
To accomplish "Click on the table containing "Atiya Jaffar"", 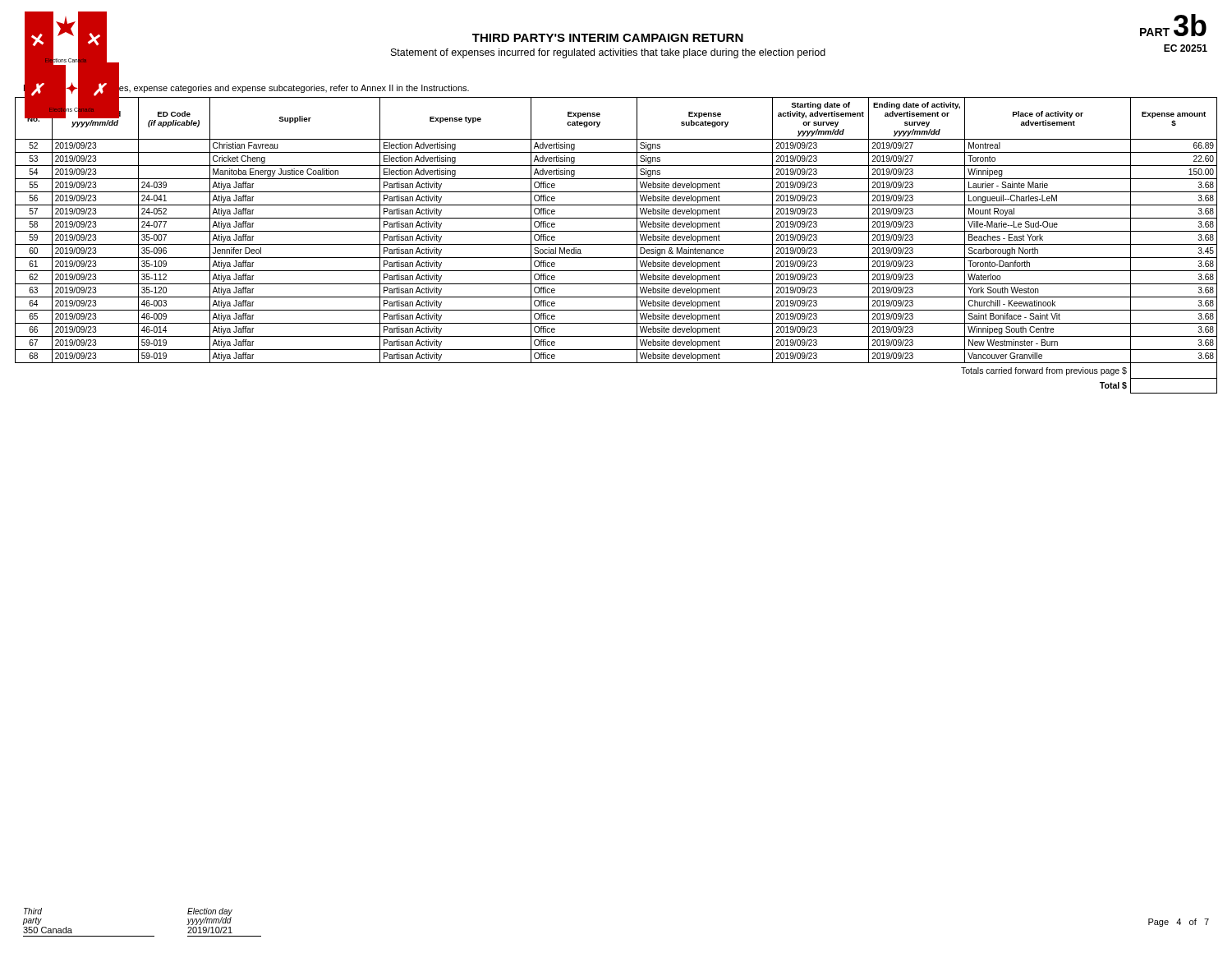I will tap(616, 245).
